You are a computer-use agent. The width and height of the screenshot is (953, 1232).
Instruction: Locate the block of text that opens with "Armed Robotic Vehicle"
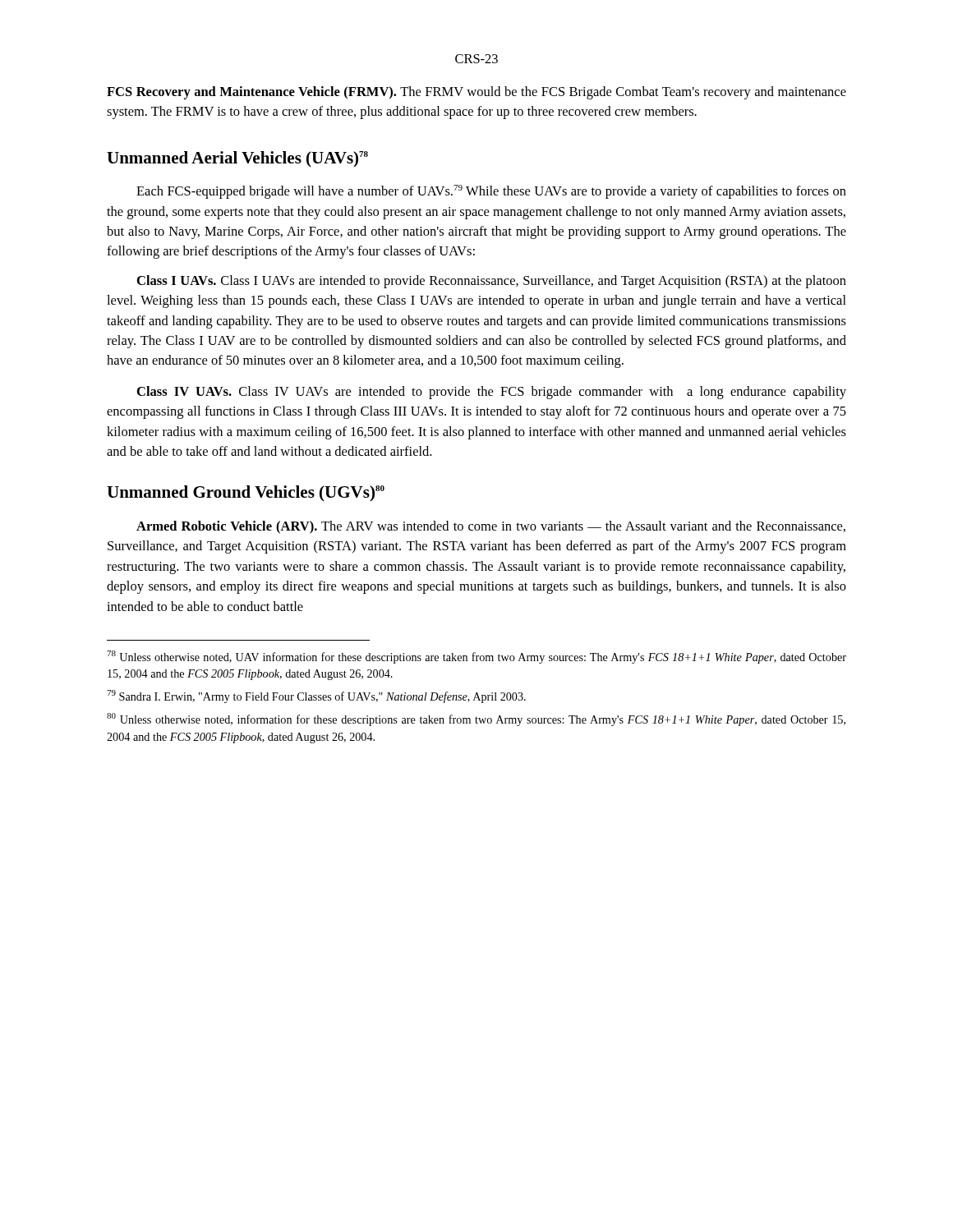pyautogui.click(x=476, y=566)
